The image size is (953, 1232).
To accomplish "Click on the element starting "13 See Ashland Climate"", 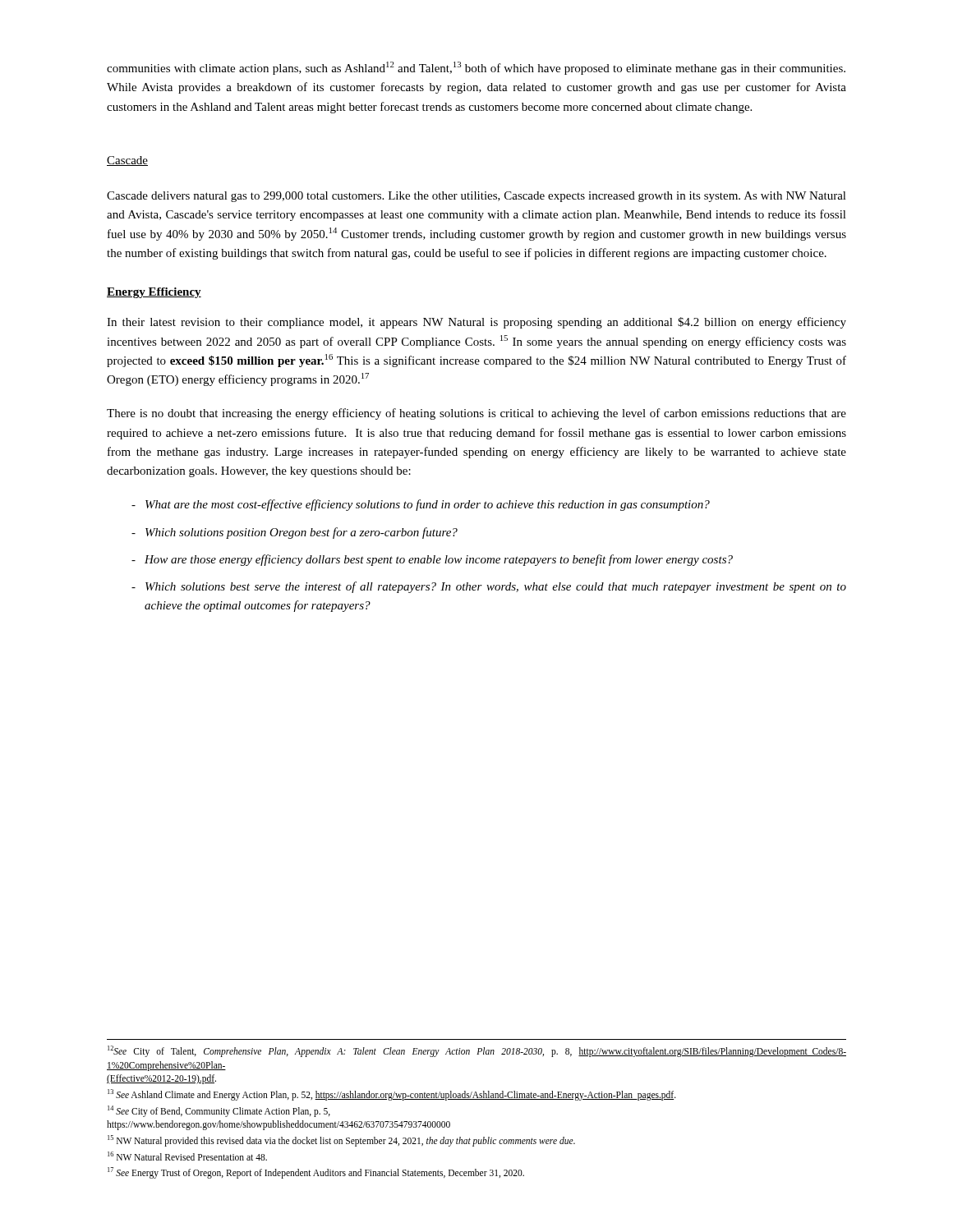I will point(391,1094).
